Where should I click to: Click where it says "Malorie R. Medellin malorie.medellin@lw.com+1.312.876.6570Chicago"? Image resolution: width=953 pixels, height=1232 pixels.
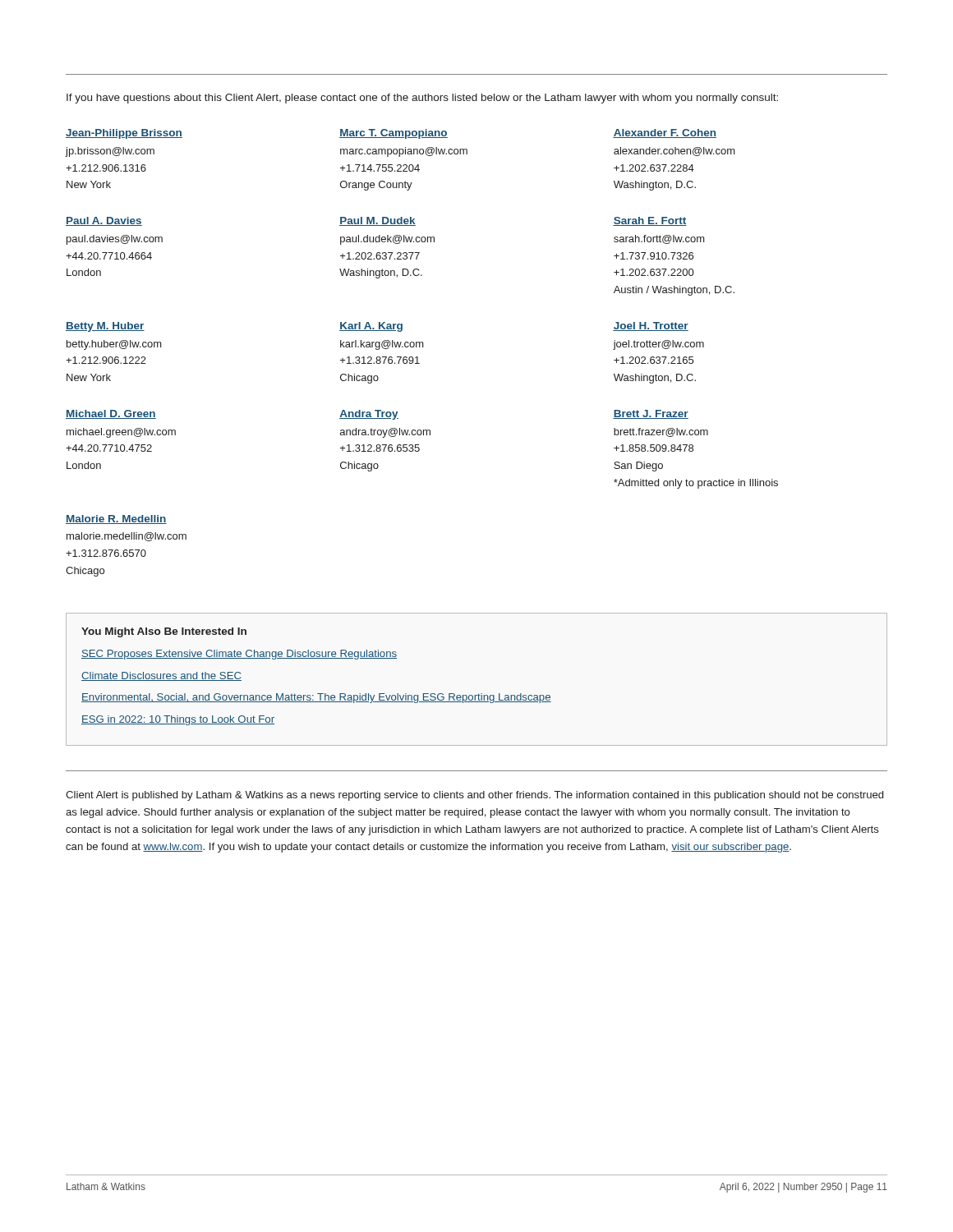tap(116, 519)
